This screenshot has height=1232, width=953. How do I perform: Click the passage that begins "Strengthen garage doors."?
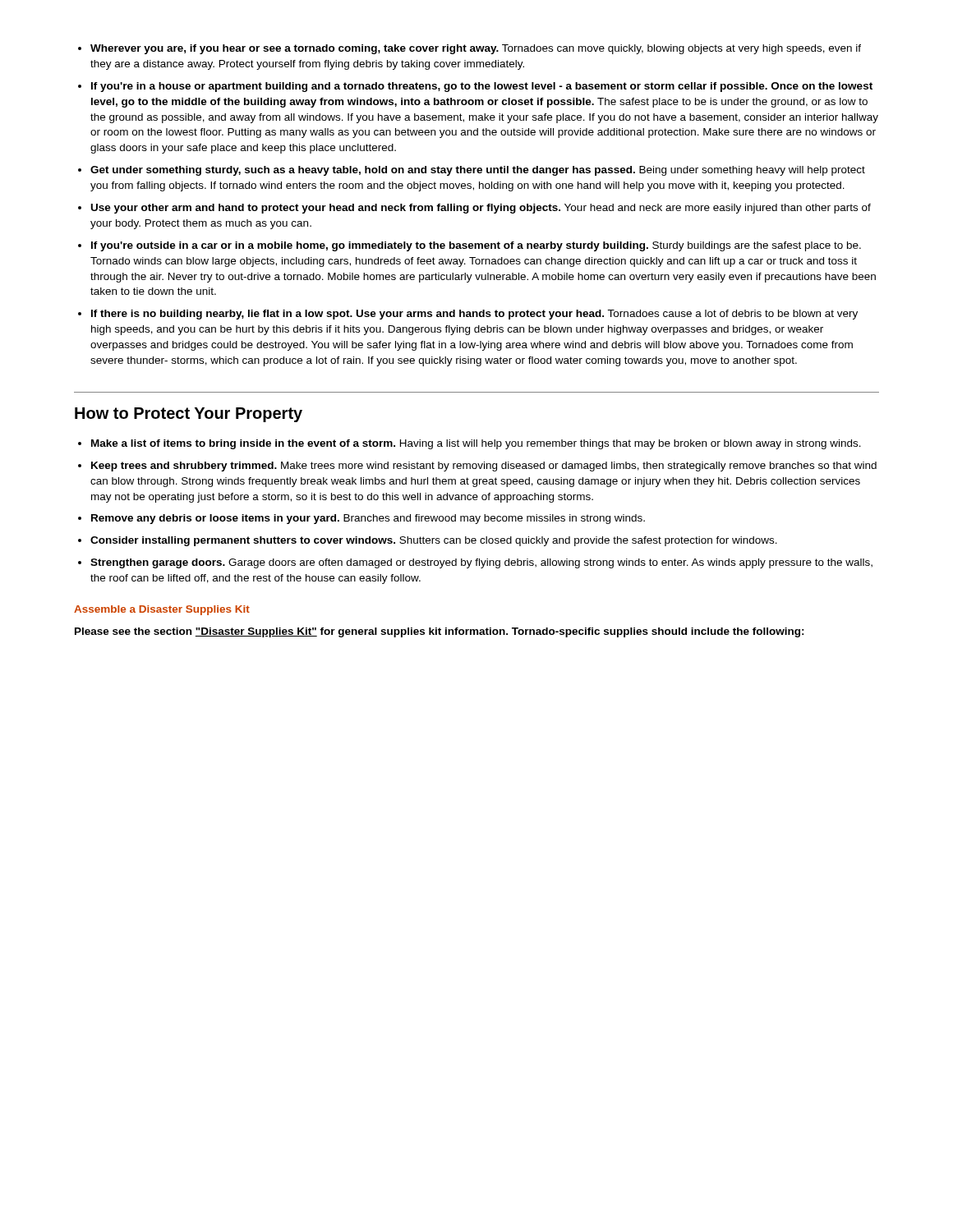(482, 570)
